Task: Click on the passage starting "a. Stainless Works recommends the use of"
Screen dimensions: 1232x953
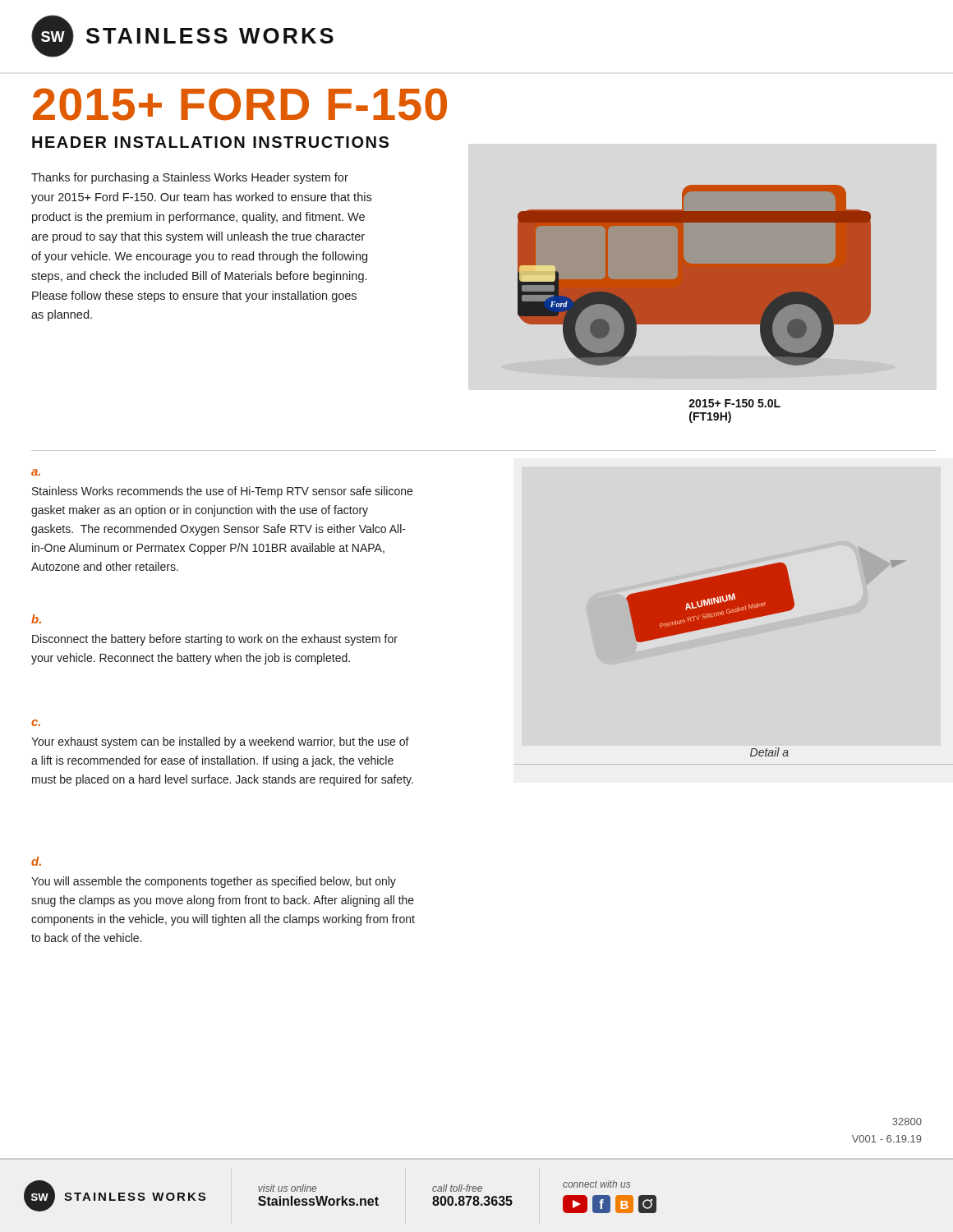Action: [x=224, y=521]
